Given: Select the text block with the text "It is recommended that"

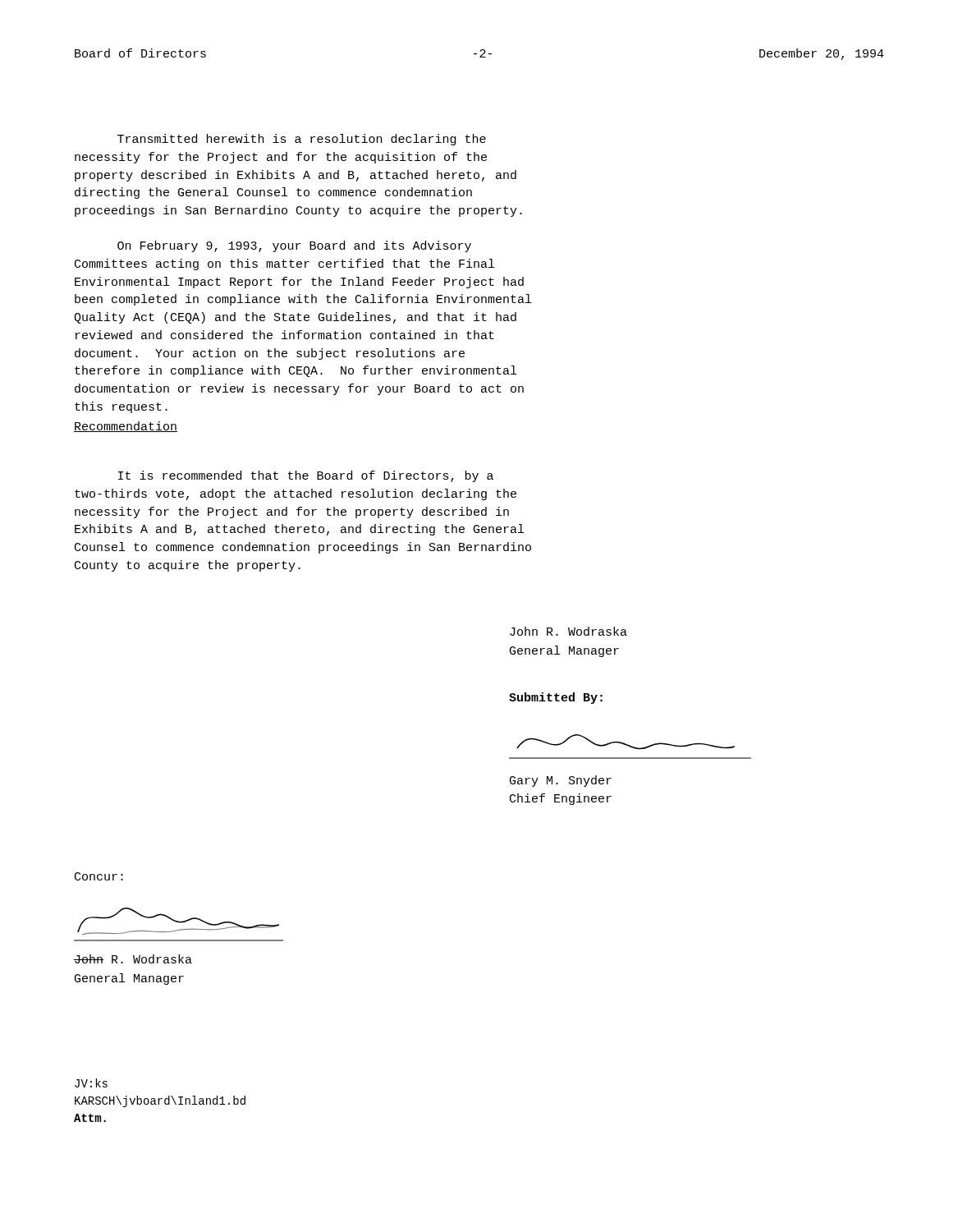Looking at the screenshot, I should 303,521.
